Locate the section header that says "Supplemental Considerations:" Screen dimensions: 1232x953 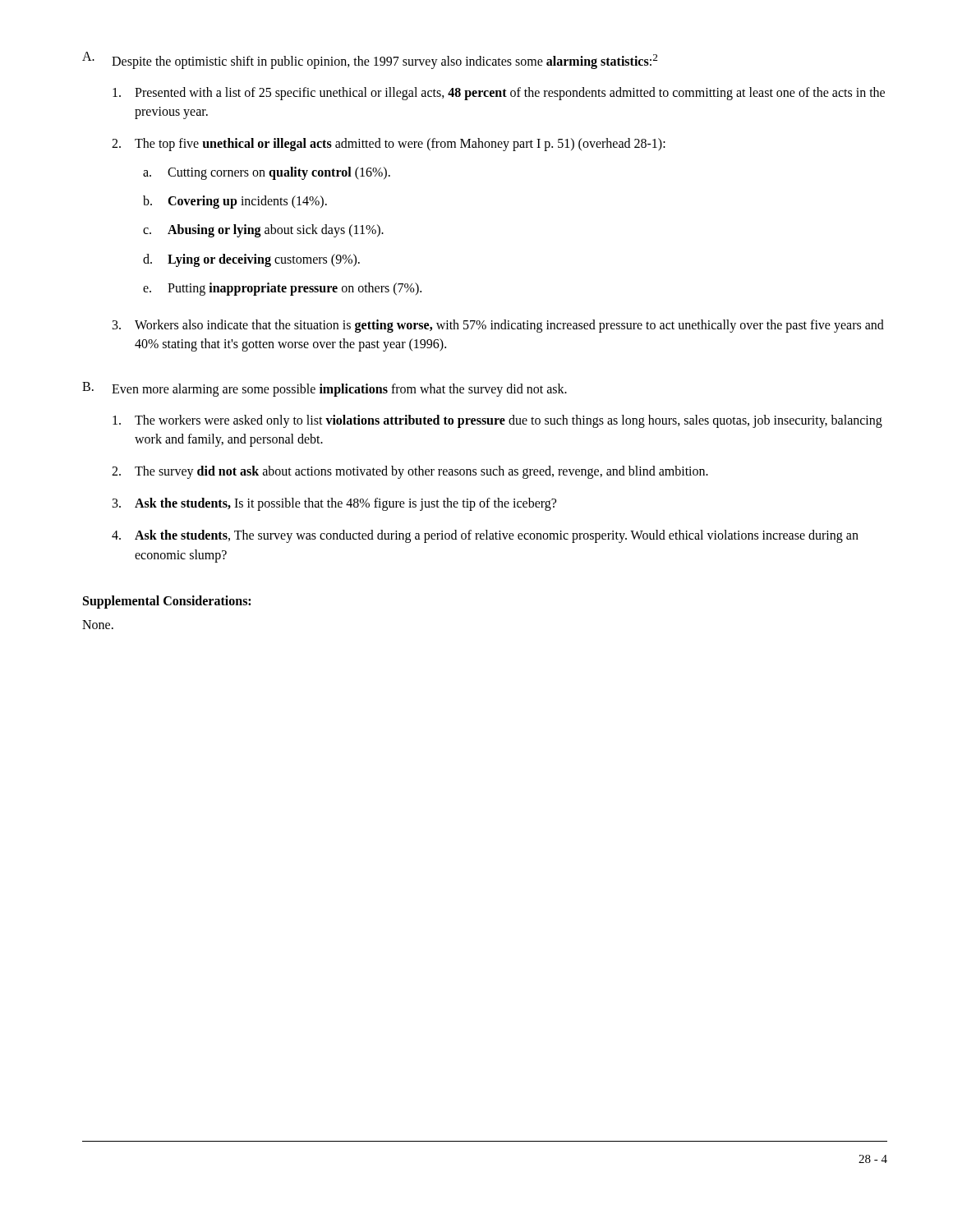(167, 601)
